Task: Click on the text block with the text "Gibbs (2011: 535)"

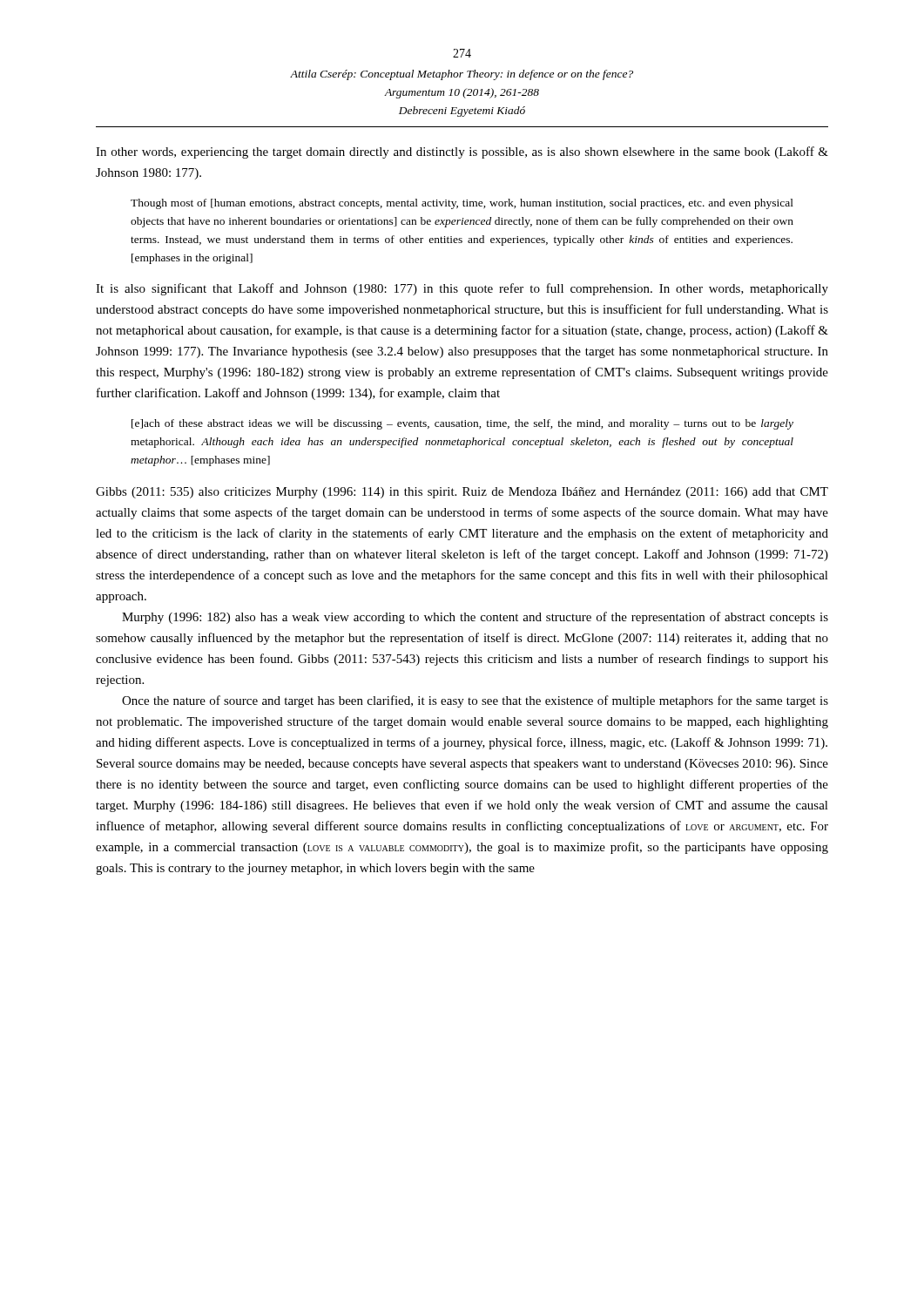Action: point(462,493)
